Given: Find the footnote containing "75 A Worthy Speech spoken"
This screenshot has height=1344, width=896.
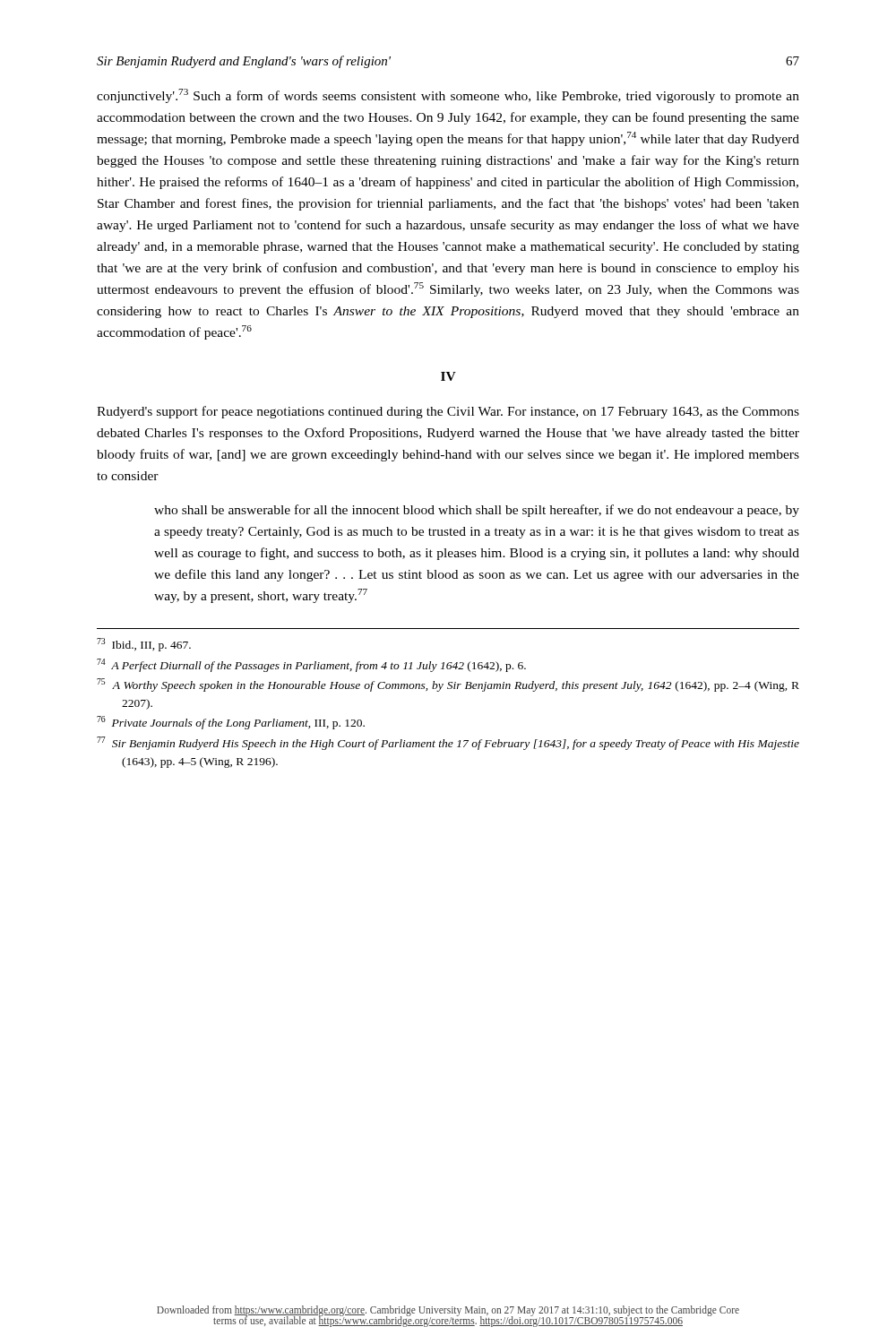Looking at the screenshot, I should click(448, 693).
